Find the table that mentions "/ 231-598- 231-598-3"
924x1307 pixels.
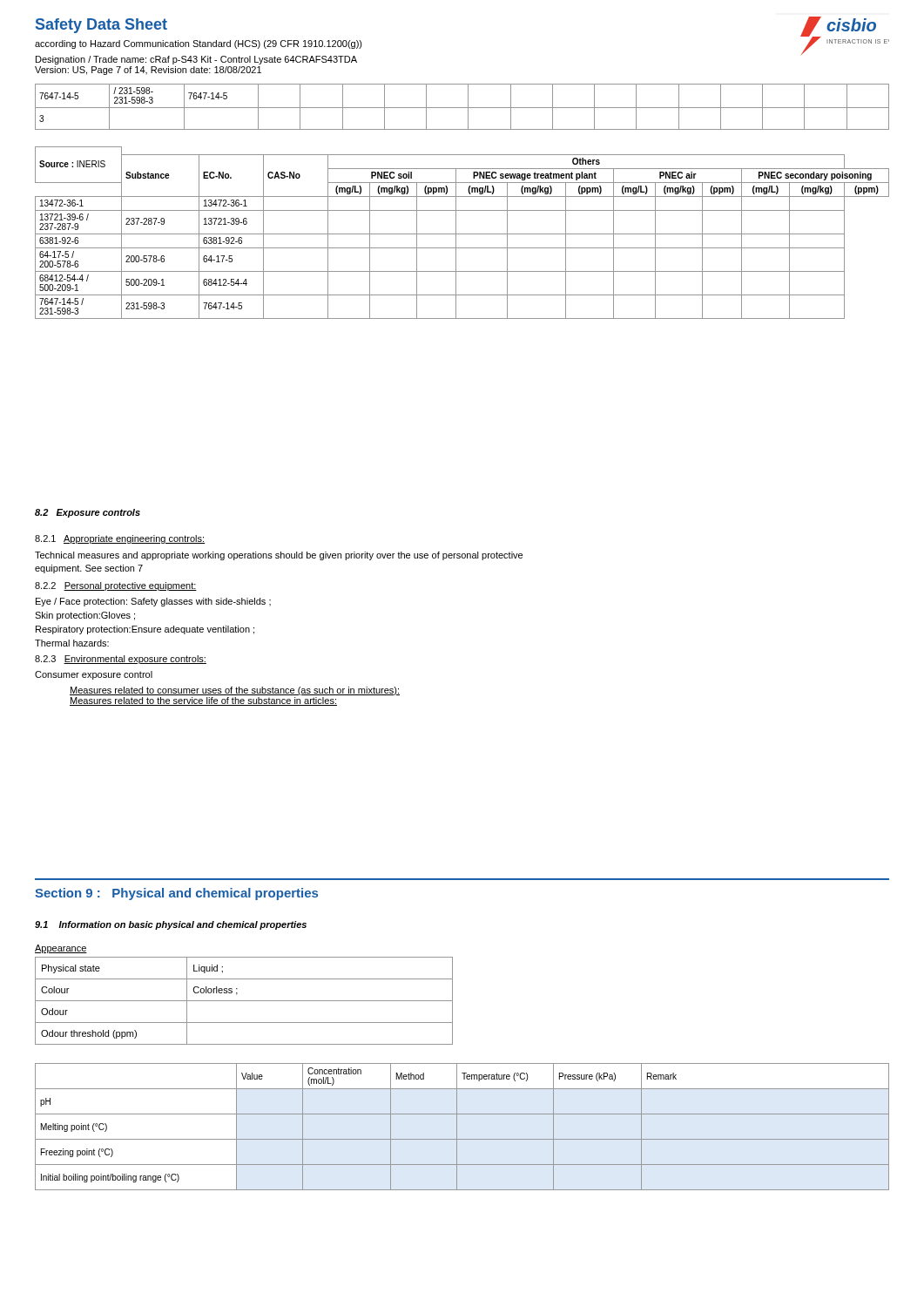point(462,107)
